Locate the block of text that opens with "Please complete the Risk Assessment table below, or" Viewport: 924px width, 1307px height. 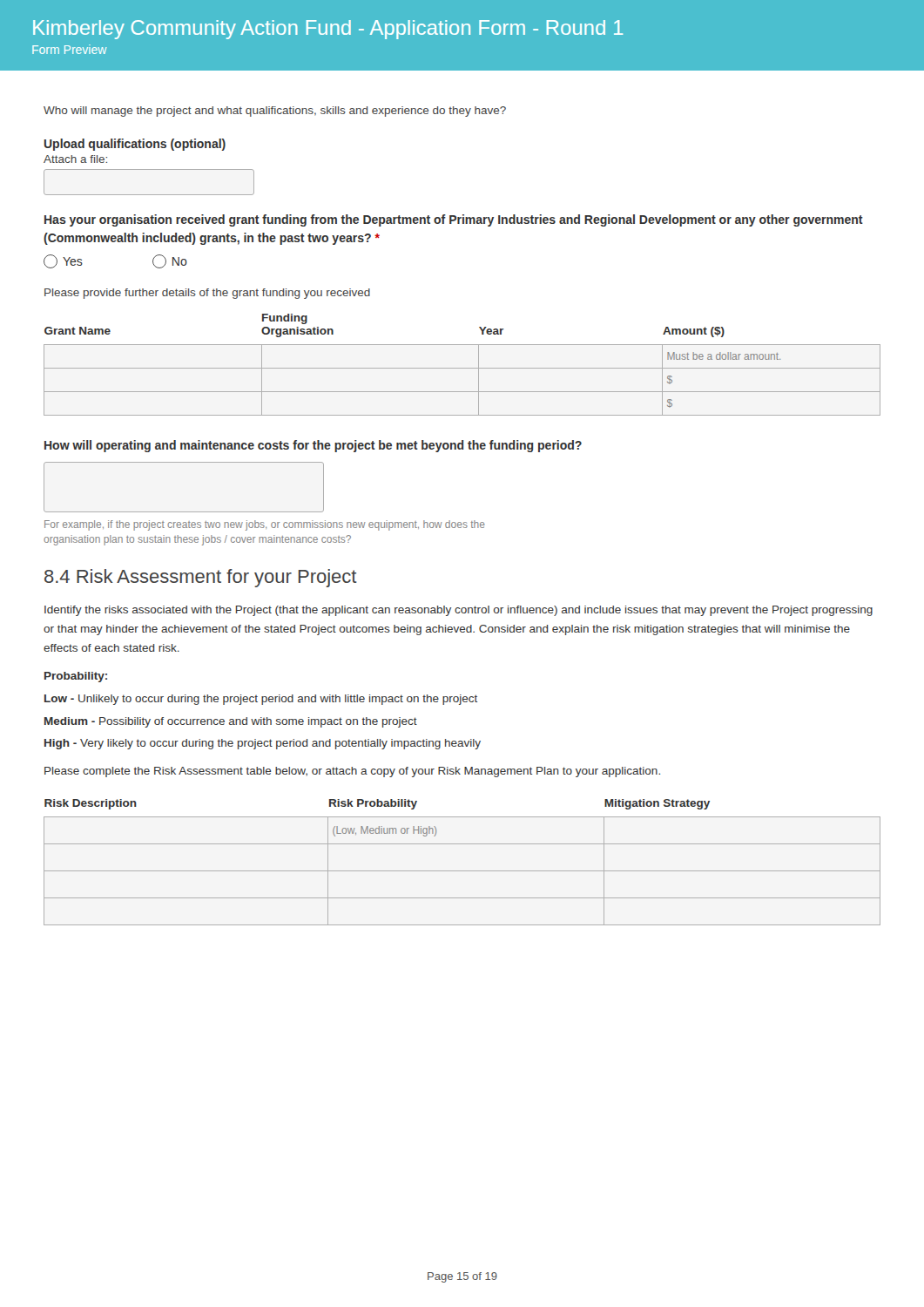click(352, 771)
